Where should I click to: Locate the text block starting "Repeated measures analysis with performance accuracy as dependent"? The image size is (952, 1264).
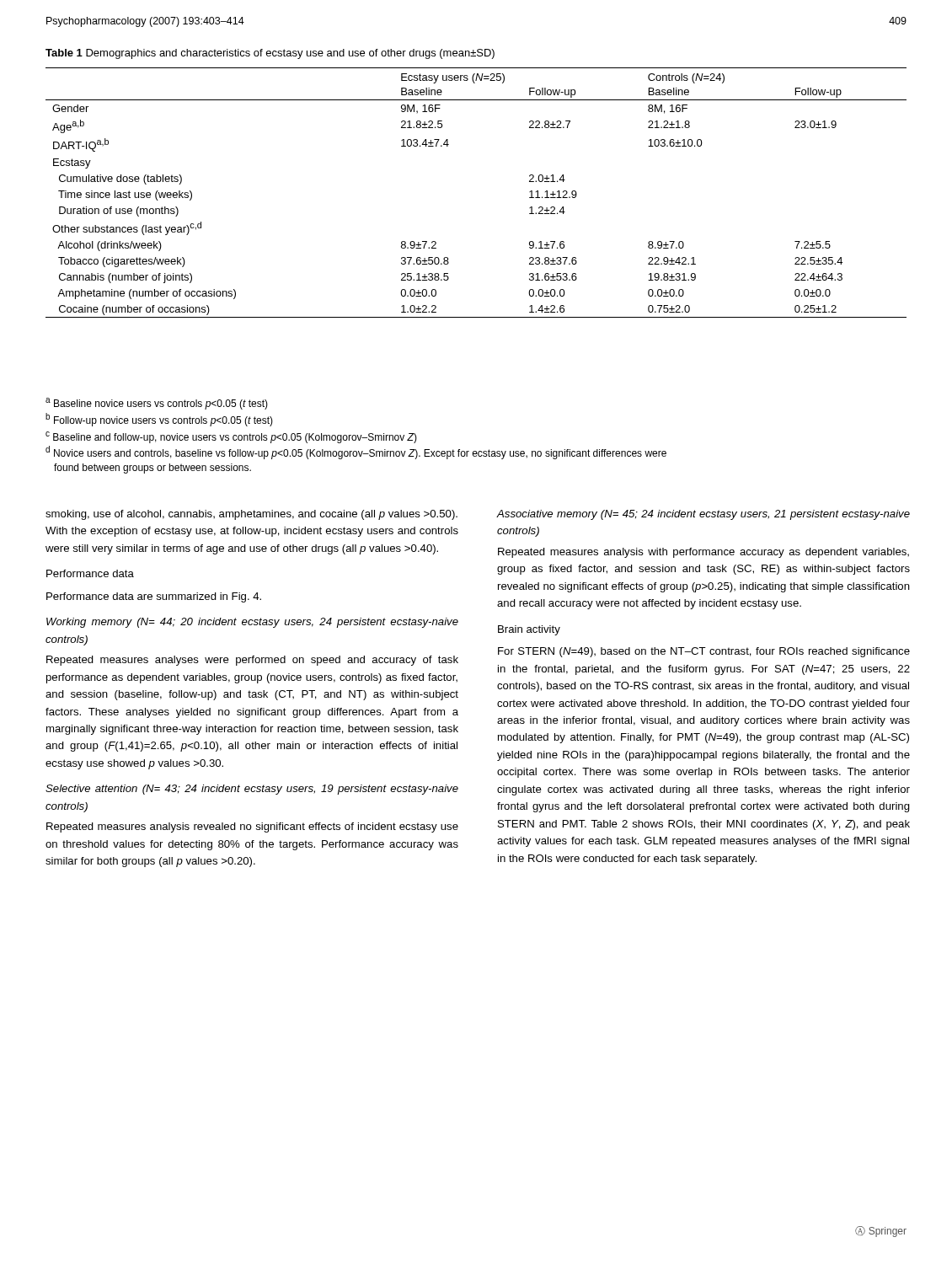(x=703, y=578)
